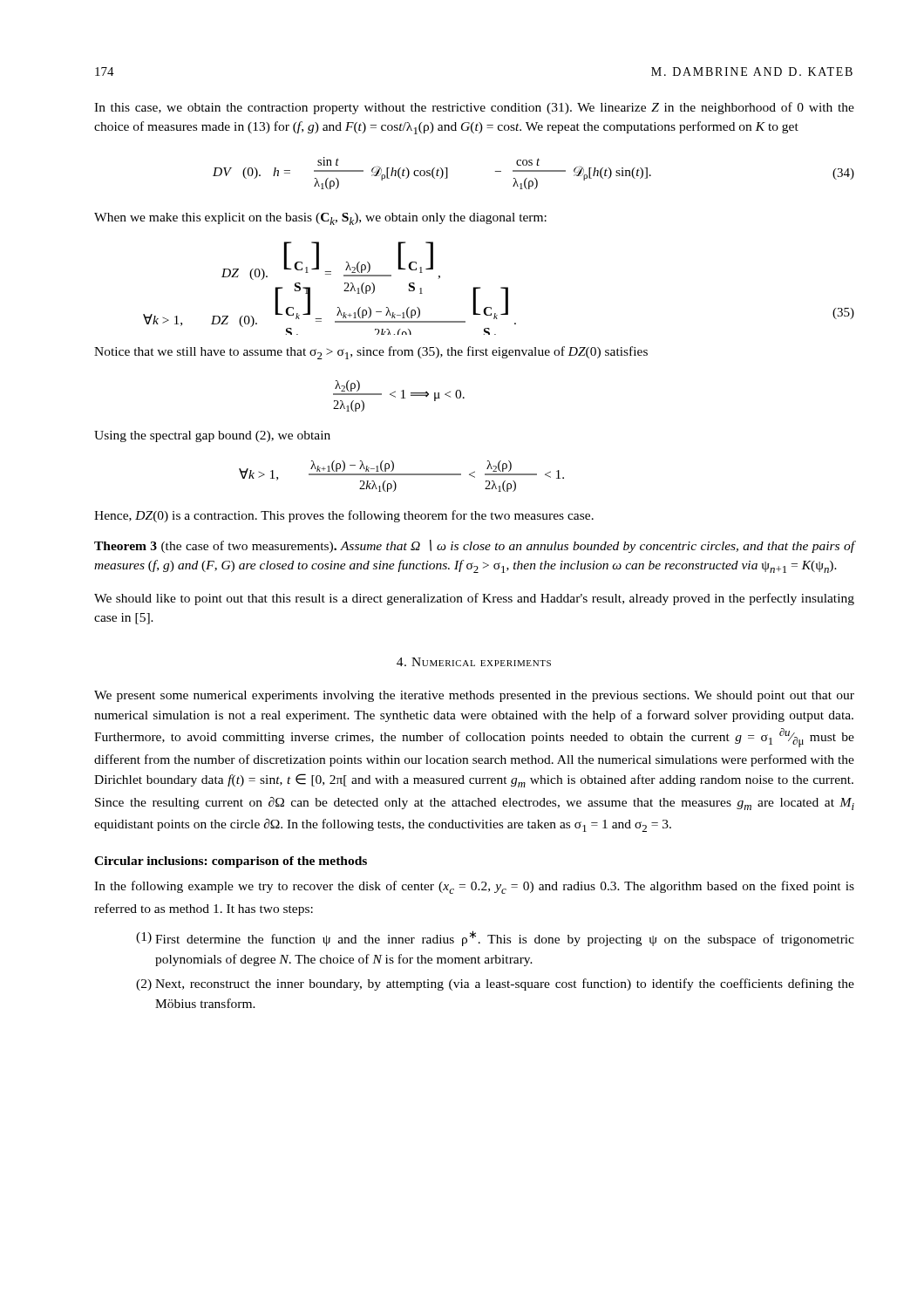Find the formula that says "λ2(ρ) 2λ1(ρ) < 1 ⟹"
The height and width of the screenshot is (1308, 924).
click(x=474, y=395)
